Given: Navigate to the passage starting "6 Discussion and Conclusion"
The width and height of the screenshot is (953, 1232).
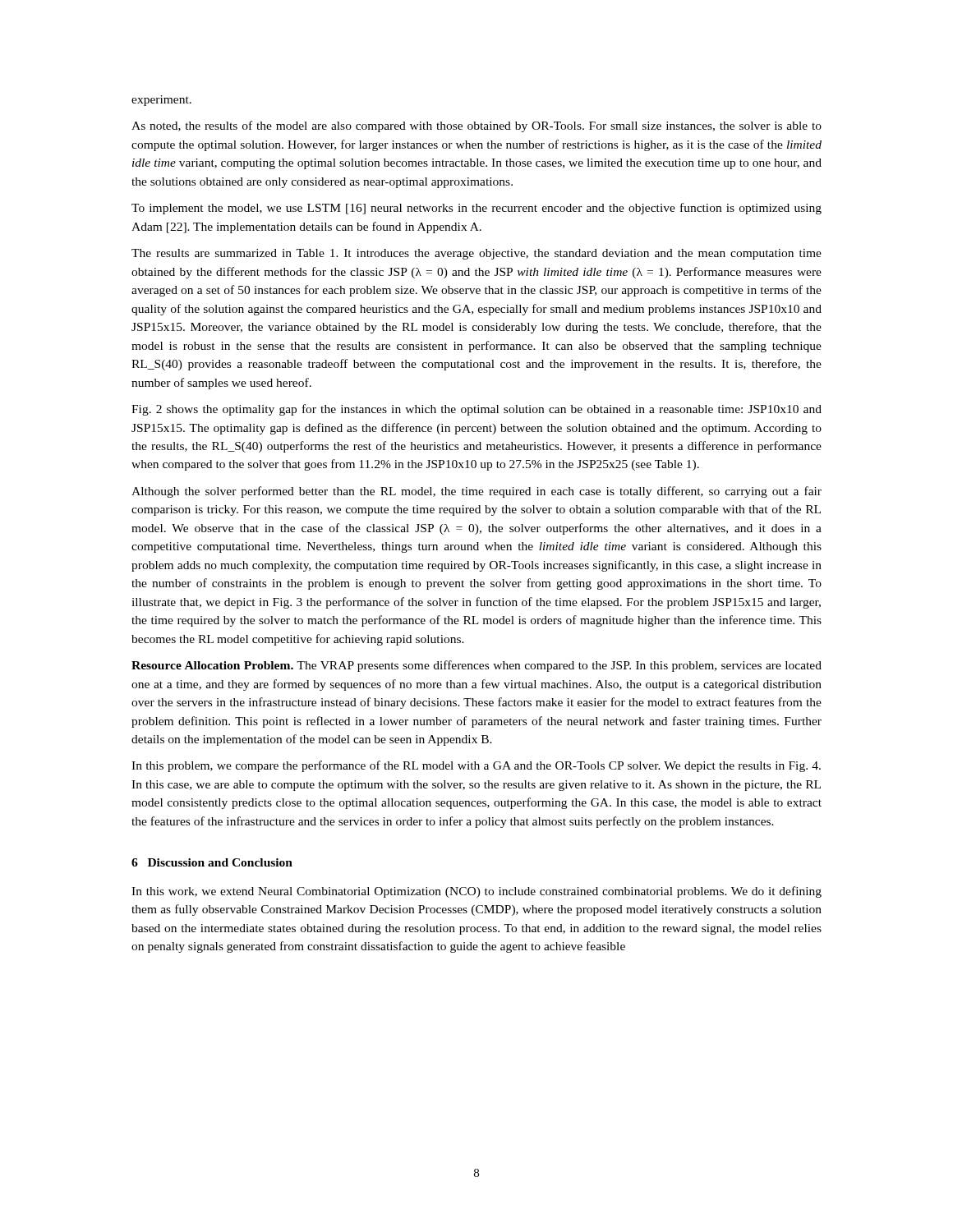Looking at the screenshot, I should pyautogui.click(x=212, y=862).
